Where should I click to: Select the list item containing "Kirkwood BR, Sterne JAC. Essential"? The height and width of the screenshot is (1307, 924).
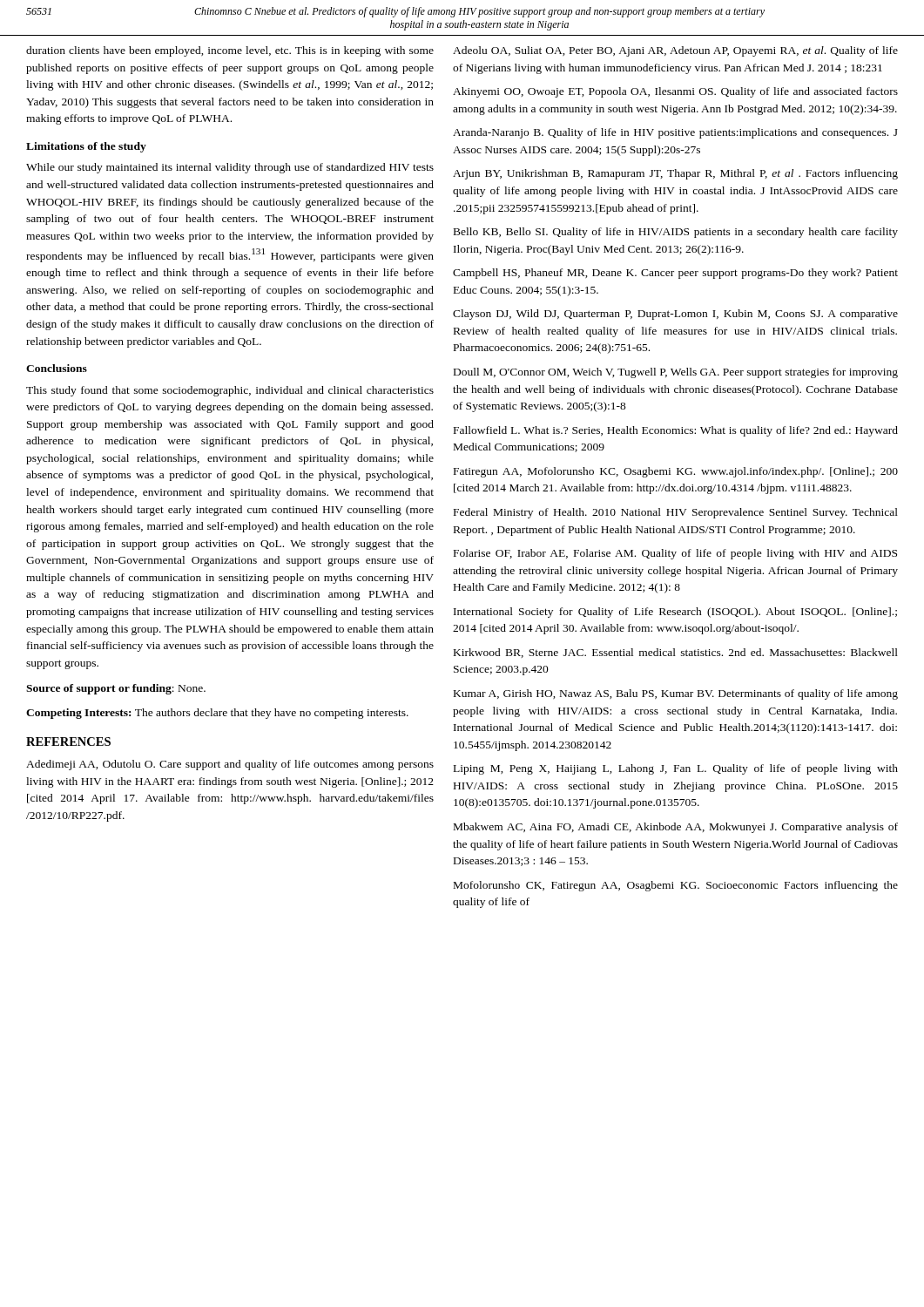click(675, 661)
